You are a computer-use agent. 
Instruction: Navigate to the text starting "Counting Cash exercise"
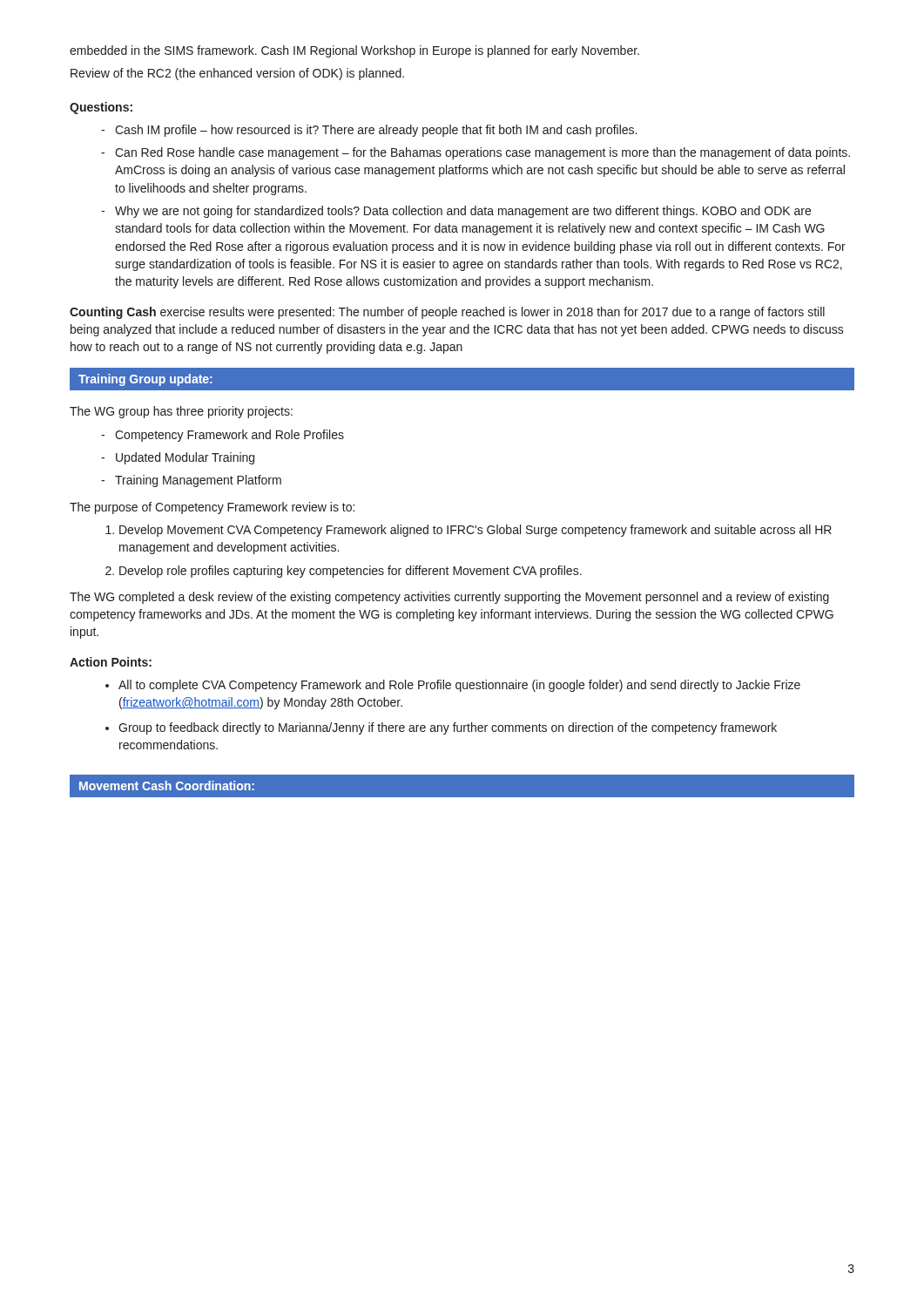[x=462, y=329]
